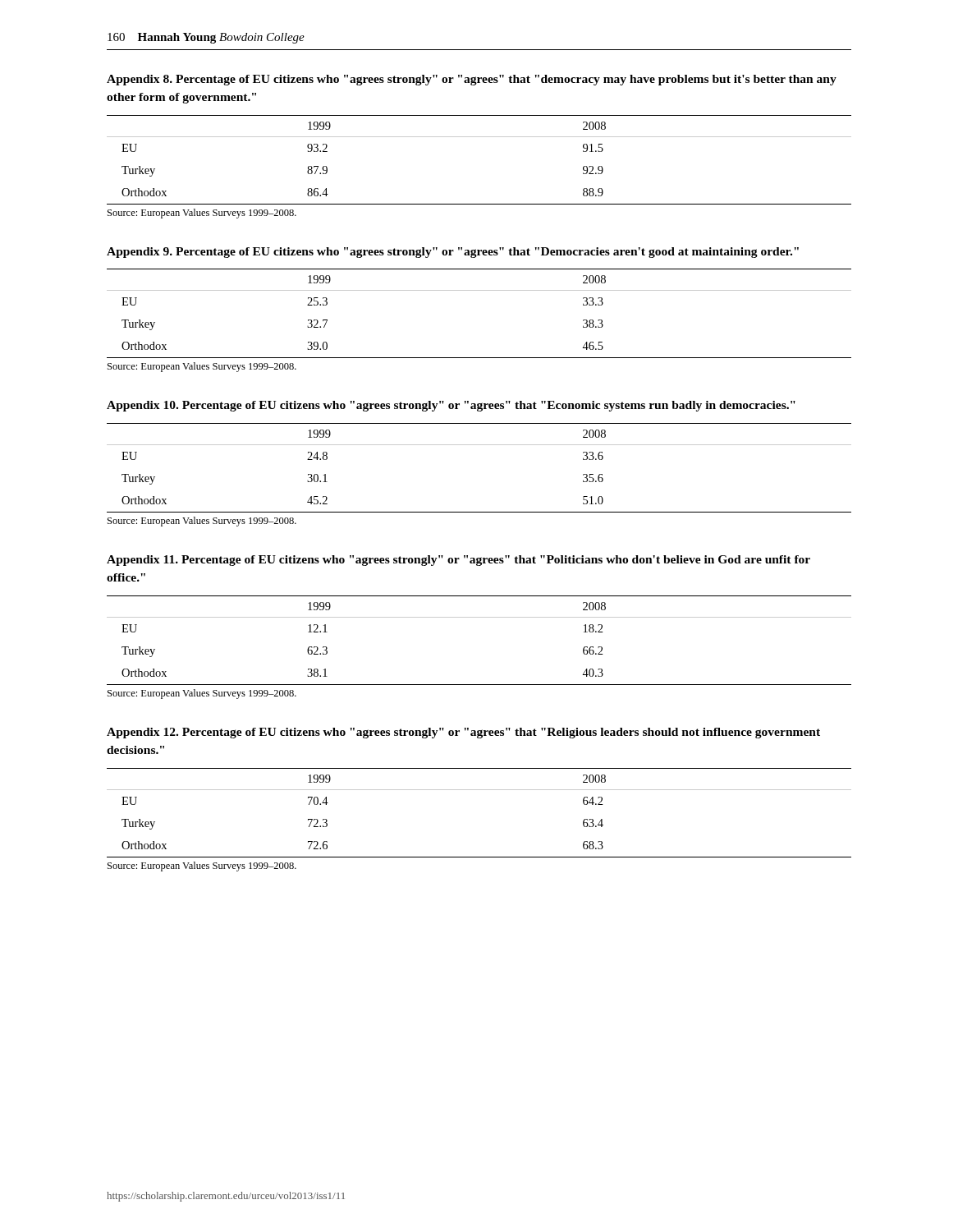
Task: Click on the text block starting "Appendix 10. Percentage of EU citizens who "agrees"
Action: tap(452, 405)
